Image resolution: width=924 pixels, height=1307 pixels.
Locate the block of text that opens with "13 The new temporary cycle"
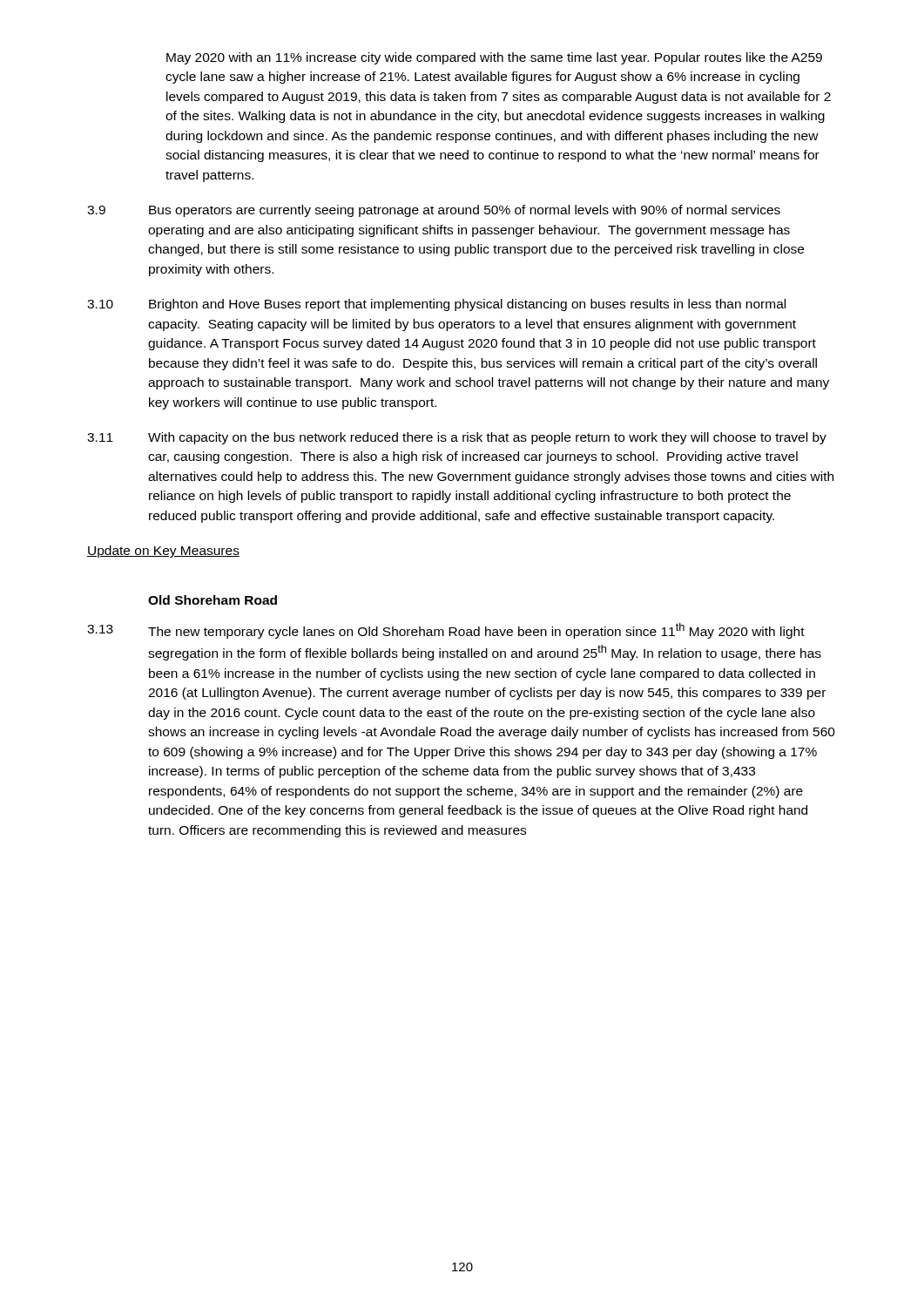click(462, 730)
